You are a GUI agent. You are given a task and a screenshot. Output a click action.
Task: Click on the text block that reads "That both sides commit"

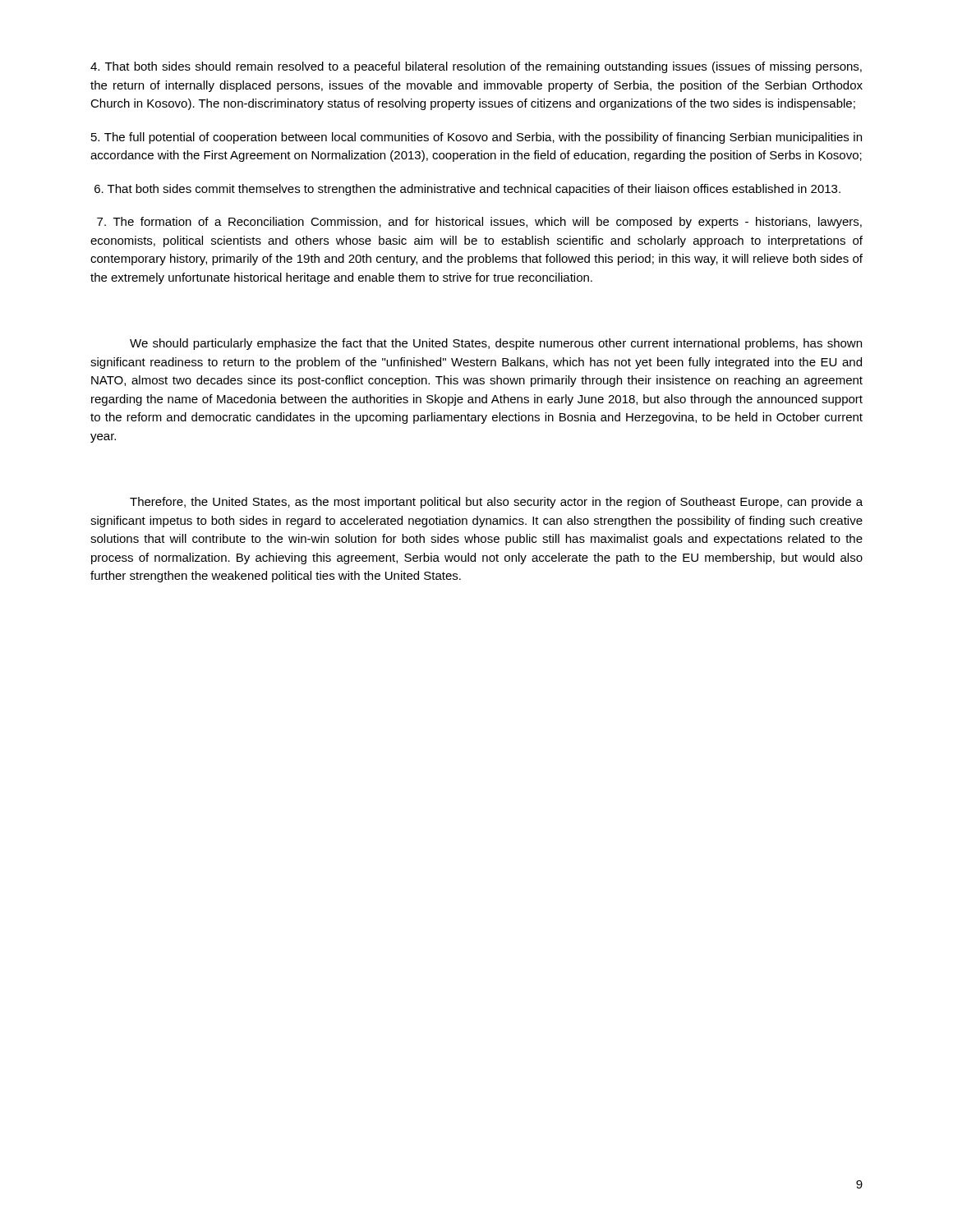[466, 188]
